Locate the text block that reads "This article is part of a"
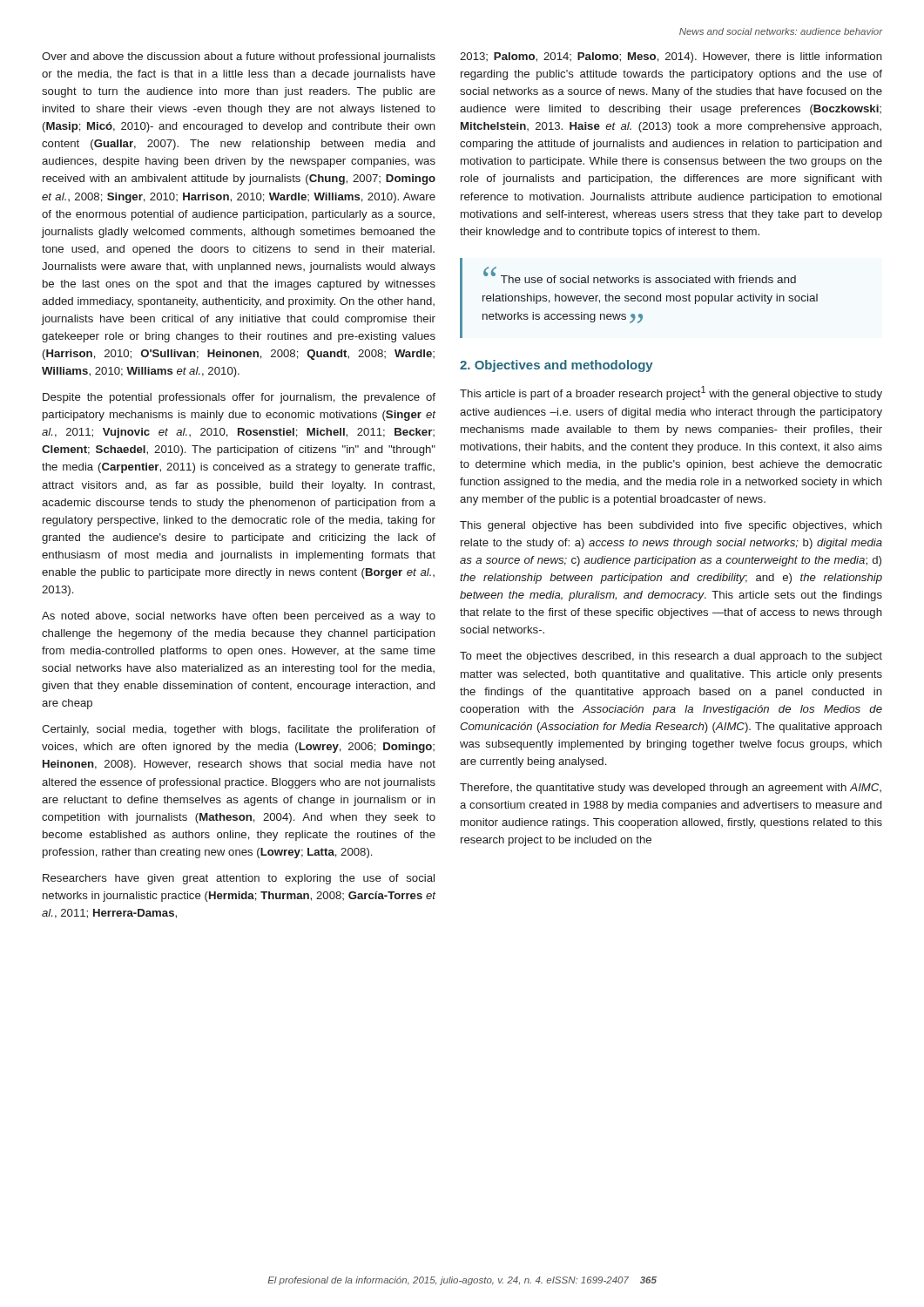This screenshot has height=1307, width=924. pyautogui.click(x=671, y=445)
